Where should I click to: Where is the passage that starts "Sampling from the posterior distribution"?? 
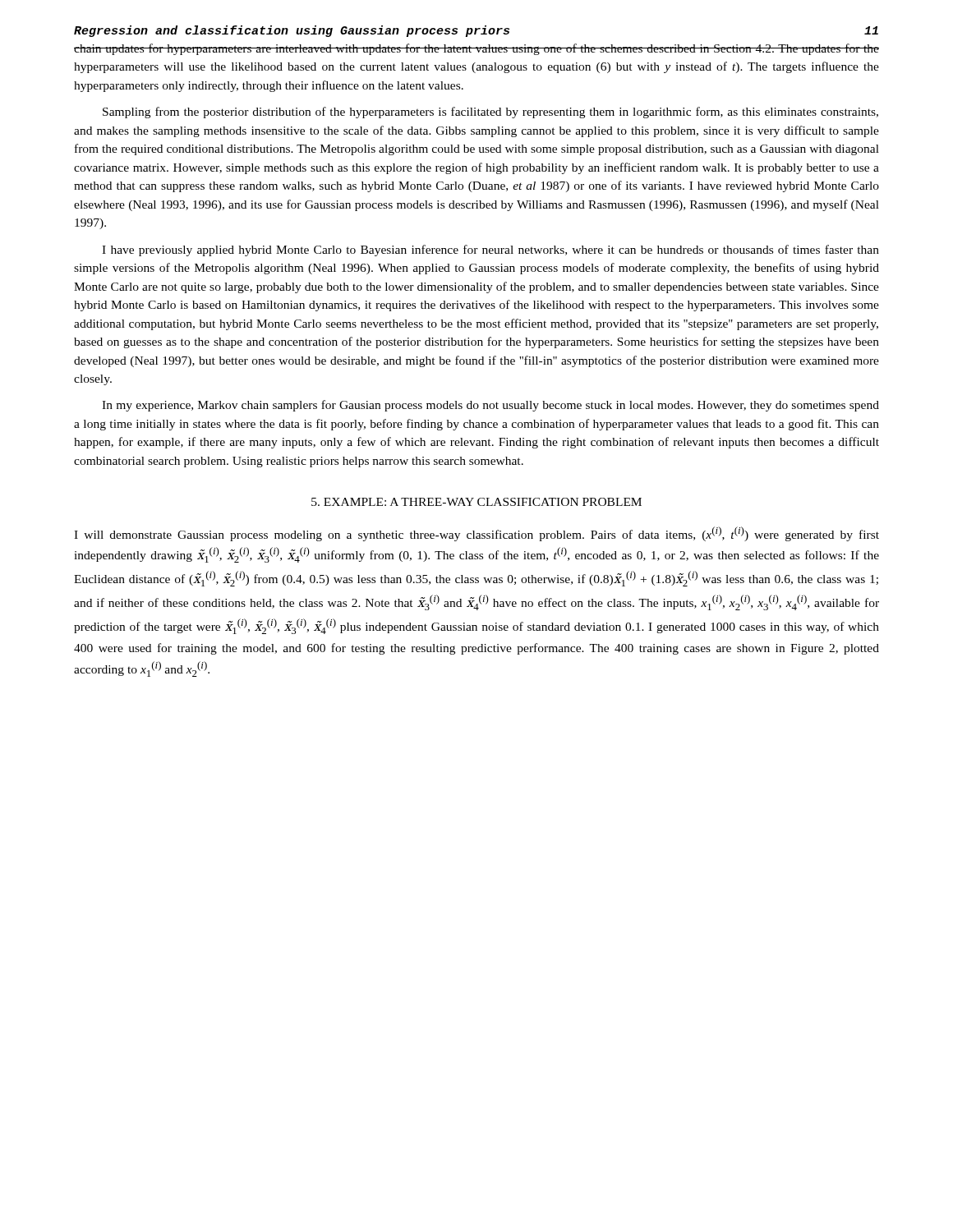(x=476, y=168)
